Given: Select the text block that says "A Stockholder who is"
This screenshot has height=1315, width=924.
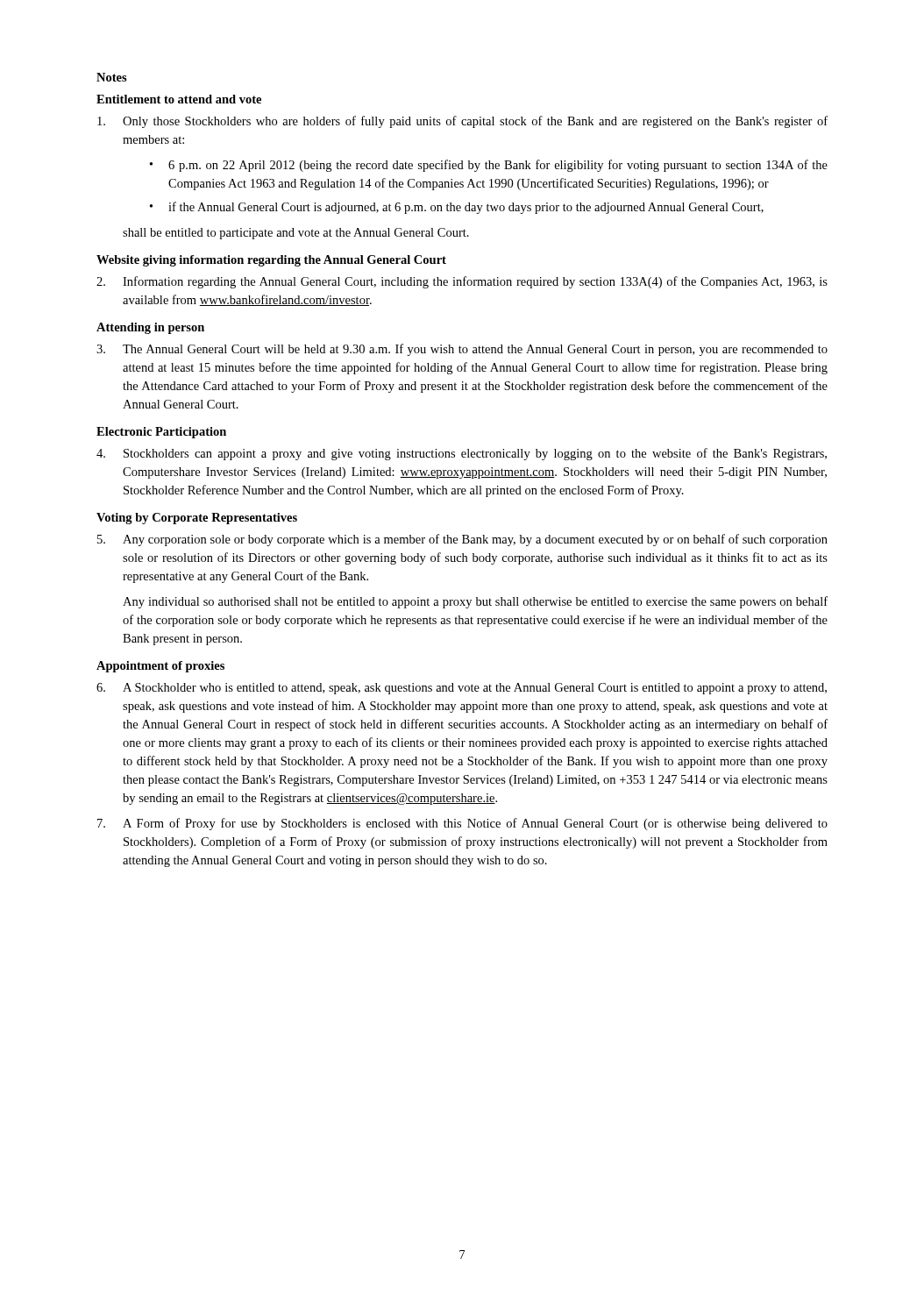Looking at the screenshot, I should pyautogui.click(x=462, y=743).
